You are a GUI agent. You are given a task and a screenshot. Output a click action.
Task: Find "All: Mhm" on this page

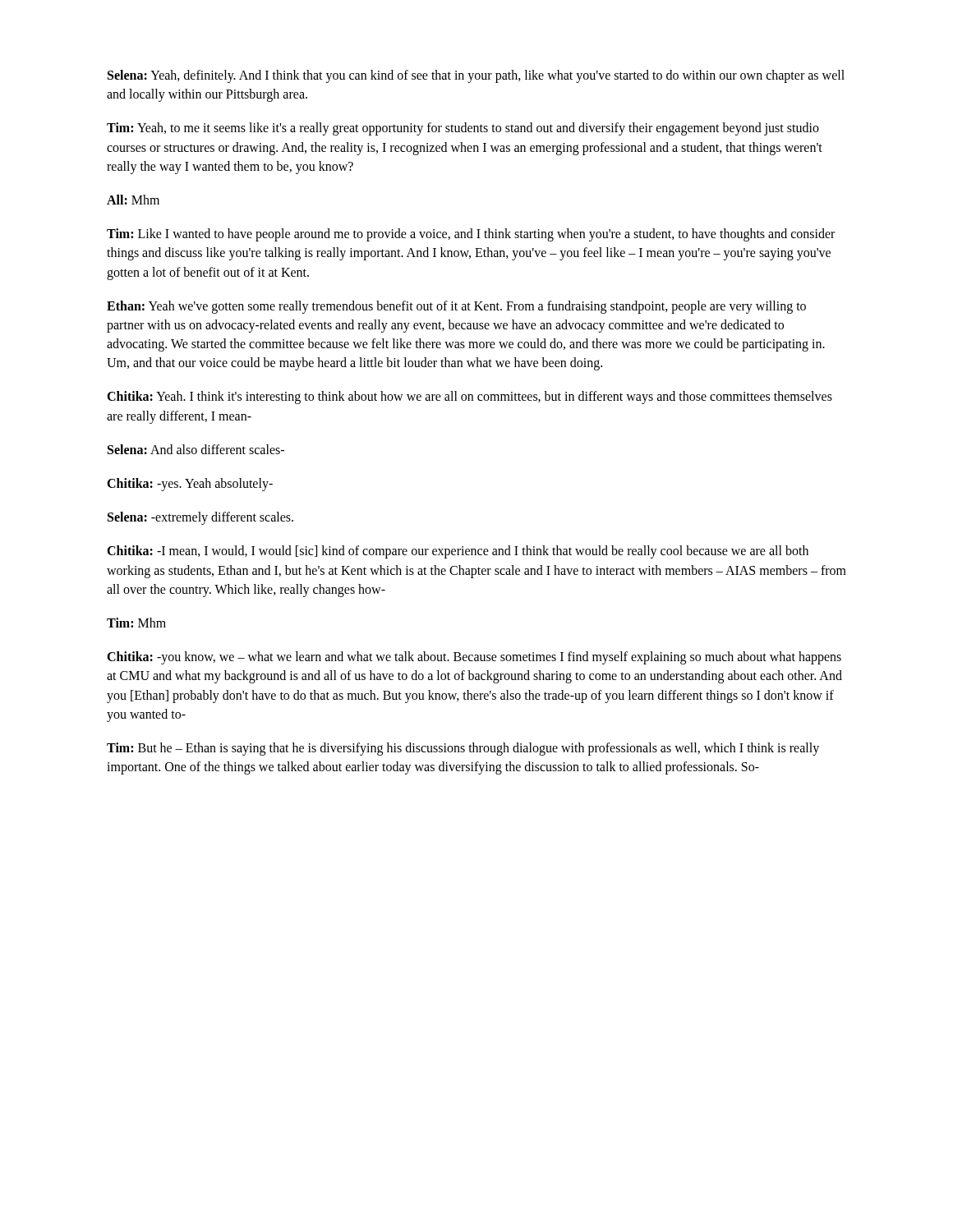point(133,200)
